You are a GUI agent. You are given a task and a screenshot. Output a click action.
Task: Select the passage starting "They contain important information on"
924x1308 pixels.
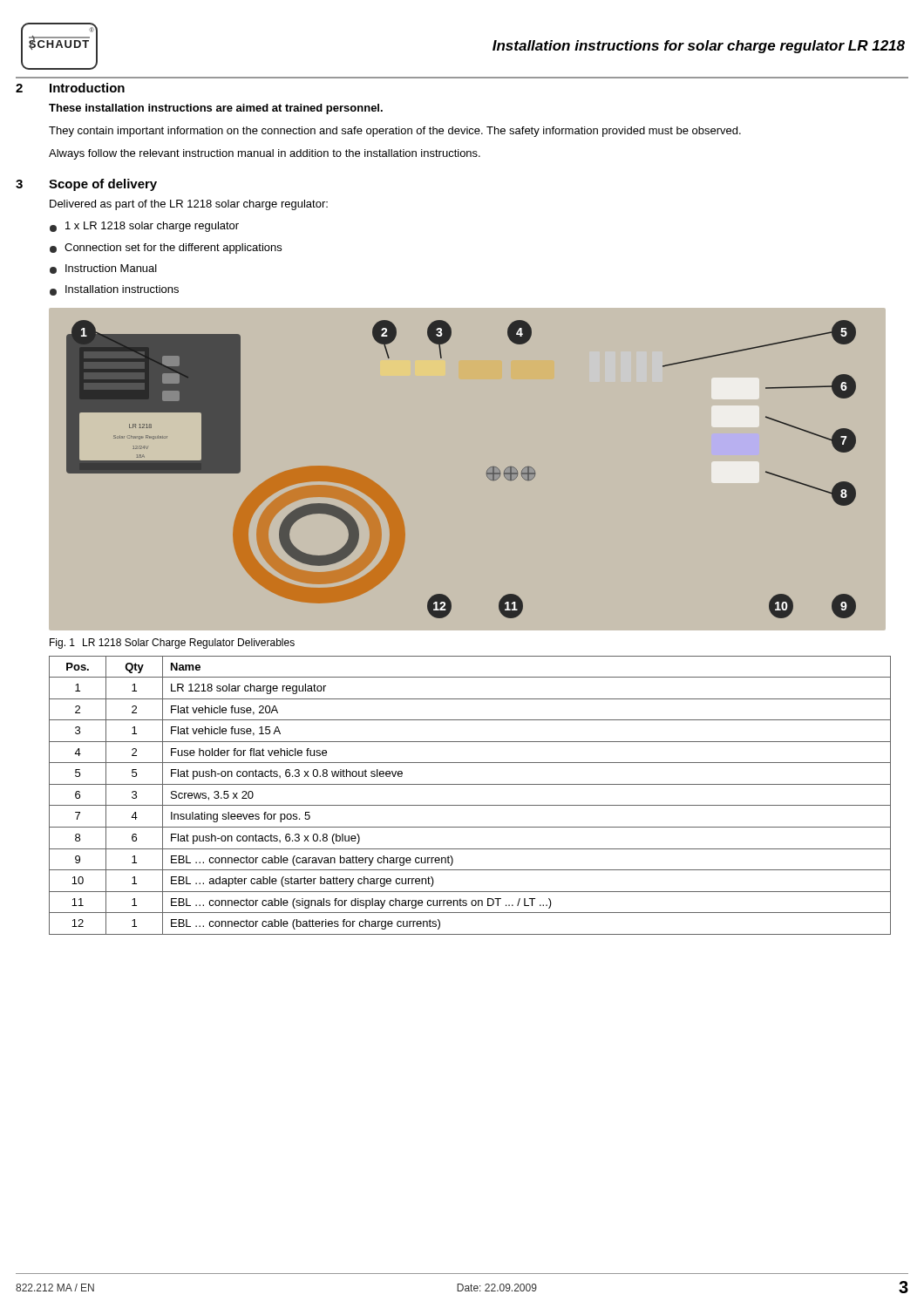point(395,130)
